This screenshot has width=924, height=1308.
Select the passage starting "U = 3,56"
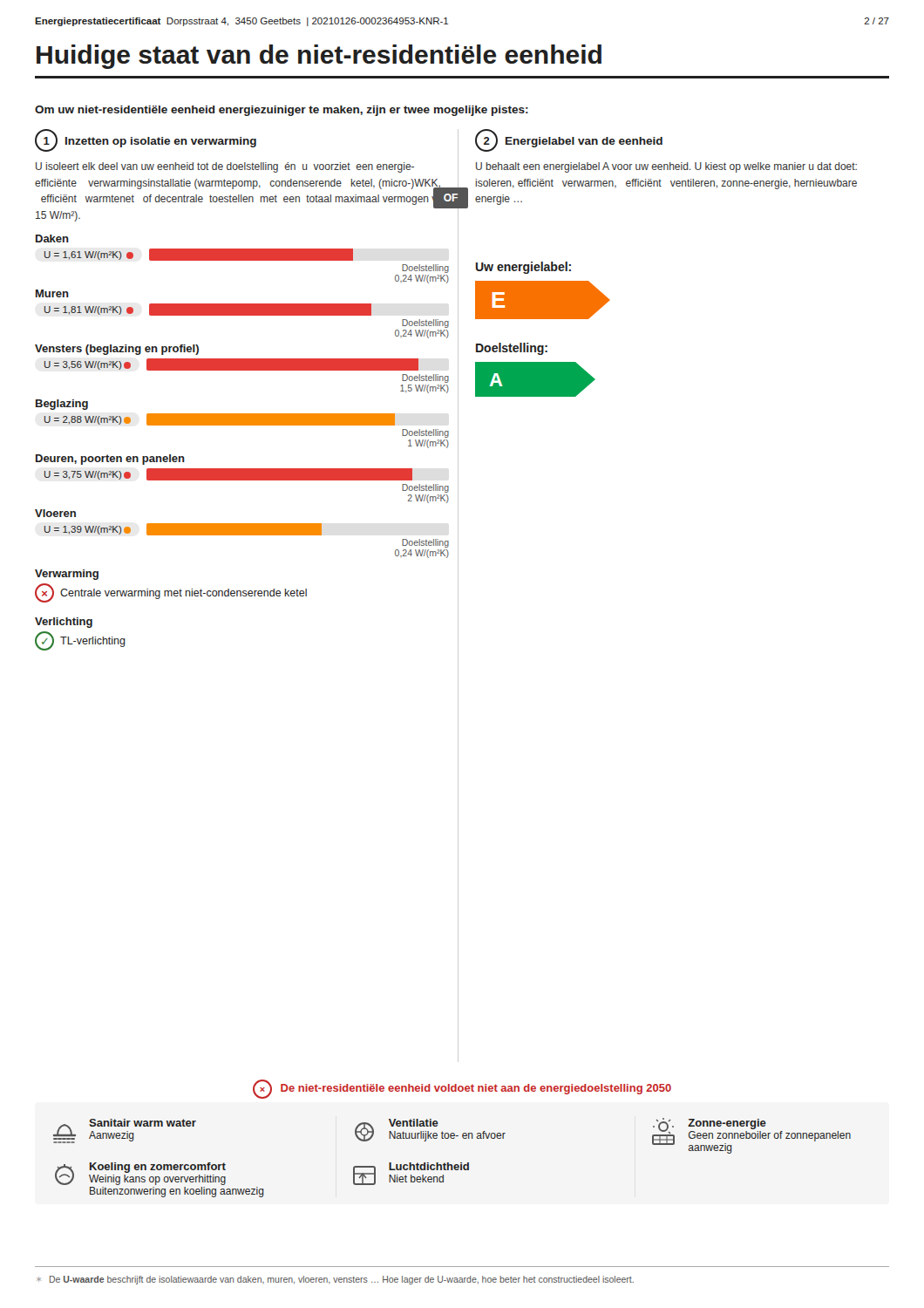(x=242, y=376)
